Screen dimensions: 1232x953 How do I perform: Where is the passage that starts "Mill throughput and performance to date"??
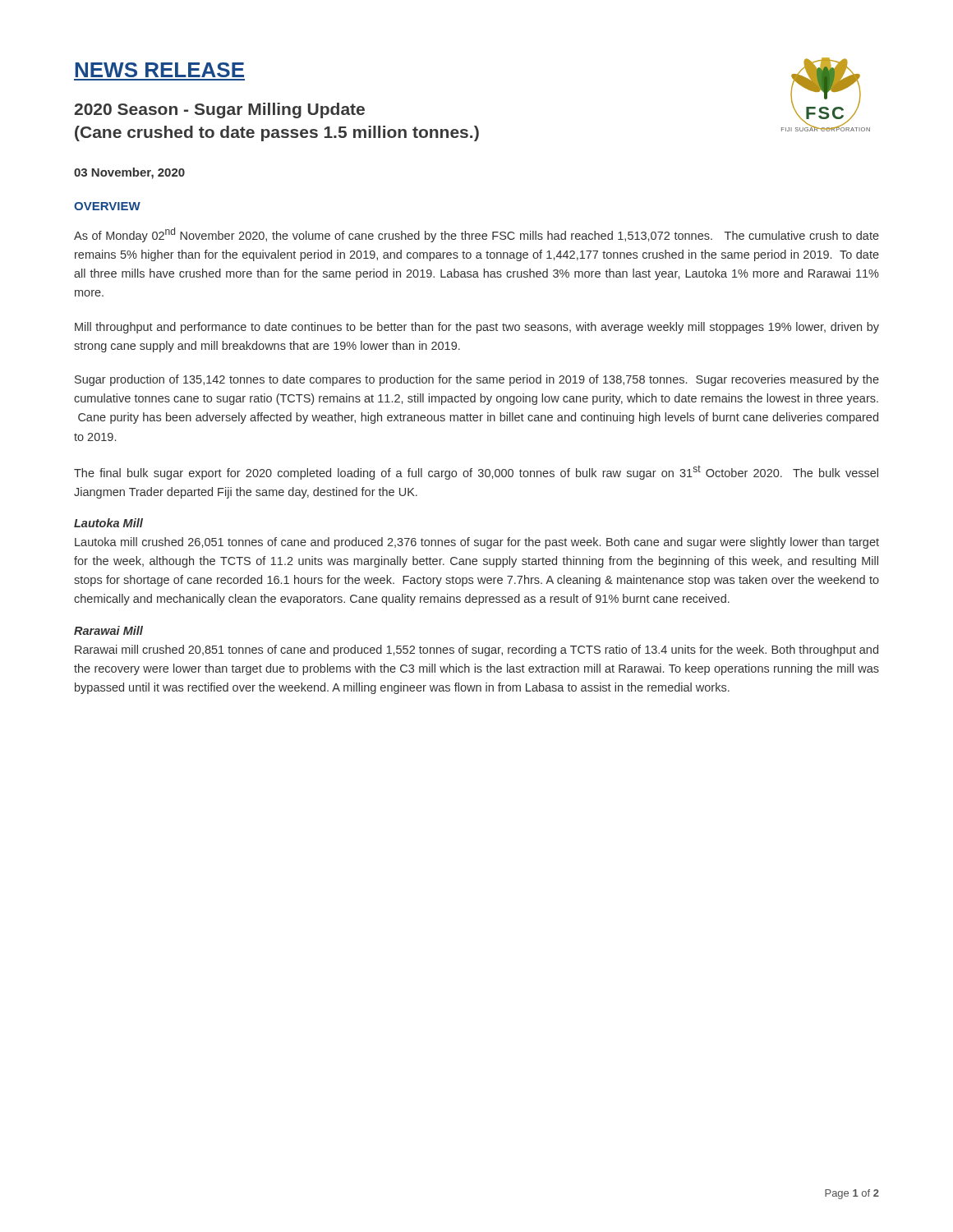tap(476, 337)
